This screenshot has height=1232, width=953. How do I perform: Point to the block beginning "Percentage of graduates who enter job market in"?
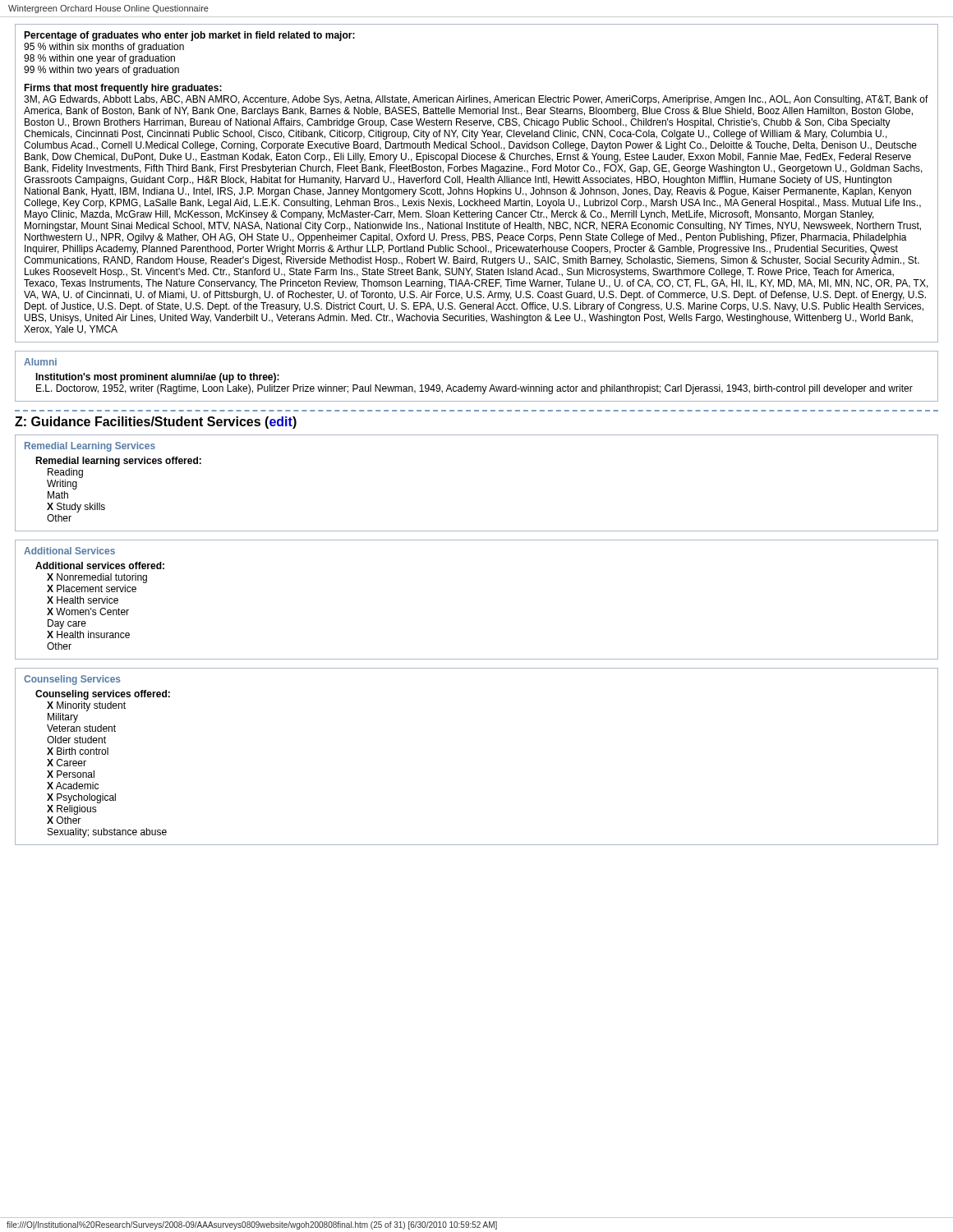click(190, 53)
